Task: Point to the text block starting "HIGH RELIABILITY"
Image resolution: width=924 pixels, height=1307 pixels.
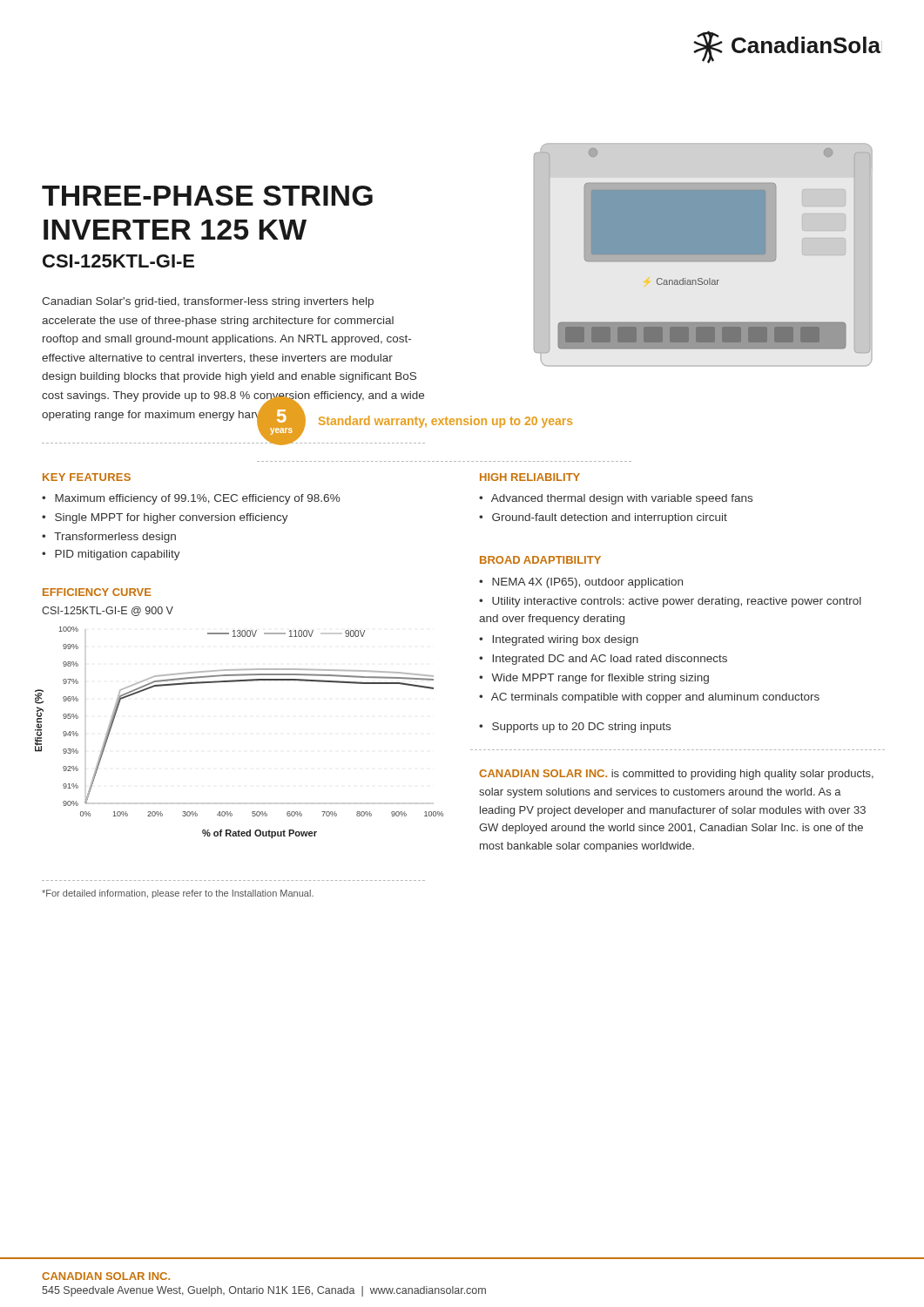Action: click(530, 477)
